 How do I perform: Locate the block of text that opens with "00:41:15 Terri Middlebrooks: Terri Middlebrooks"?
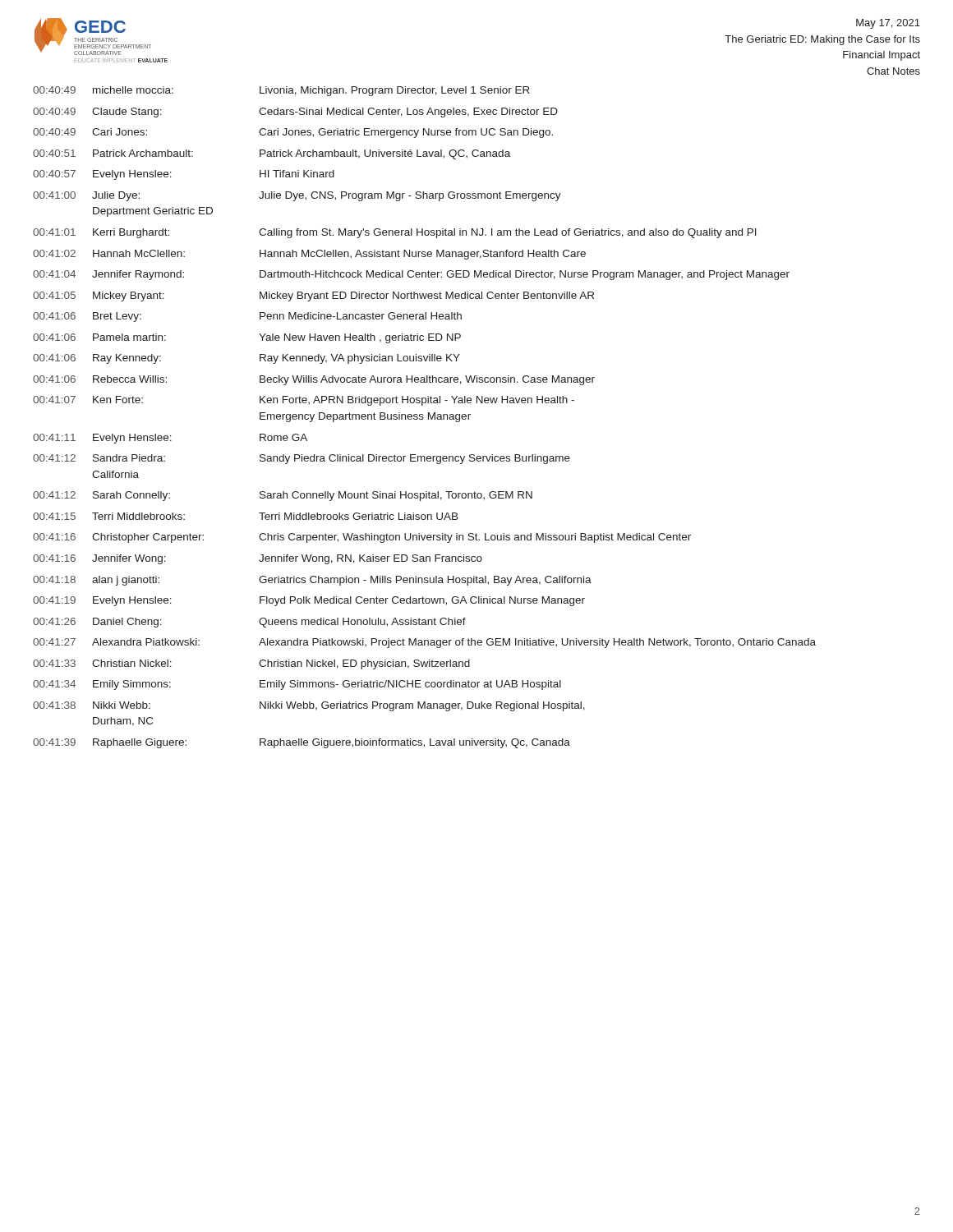(x=51, y=516)
